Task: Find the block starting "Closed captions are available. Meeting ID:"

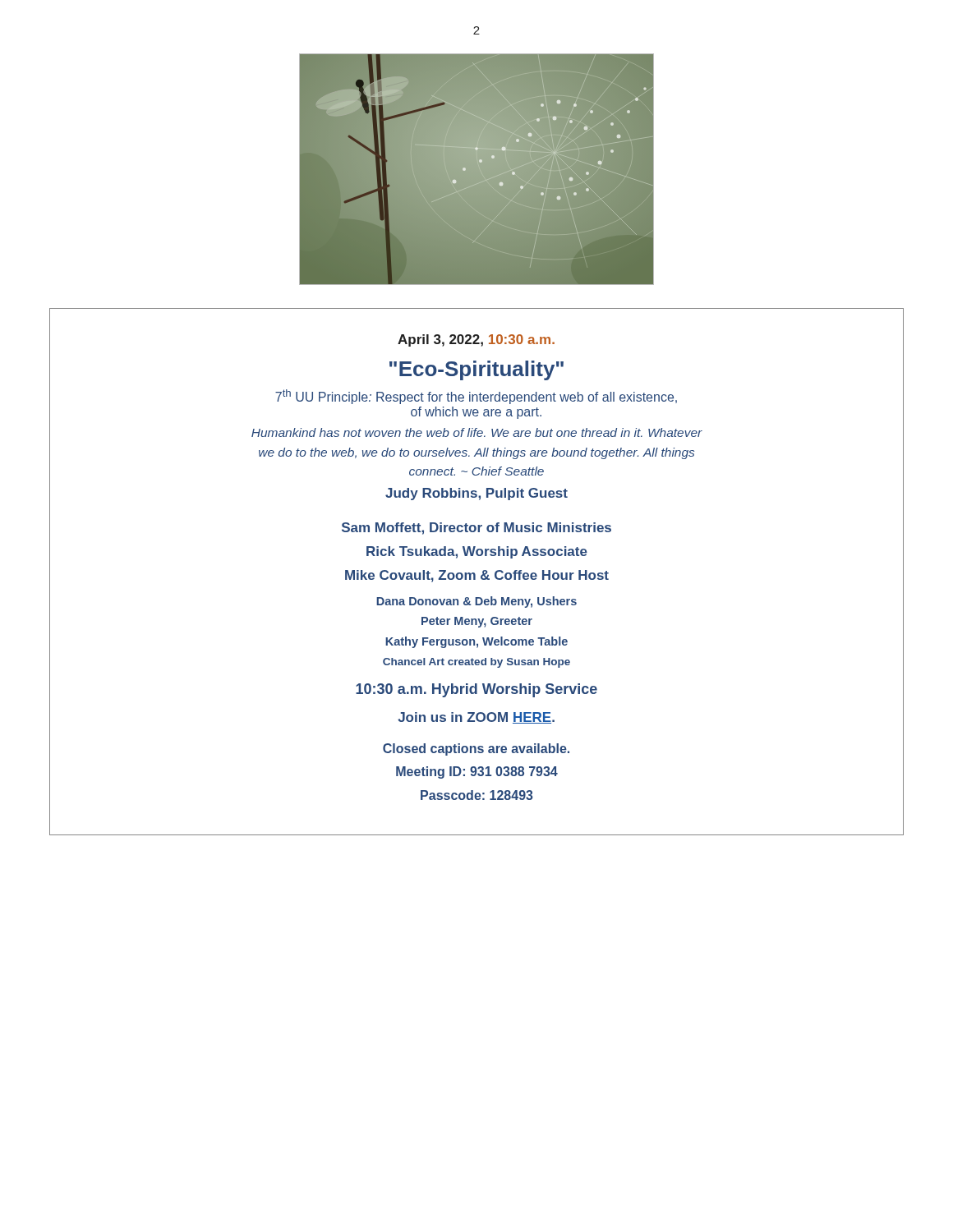Action: pos(476,772)
